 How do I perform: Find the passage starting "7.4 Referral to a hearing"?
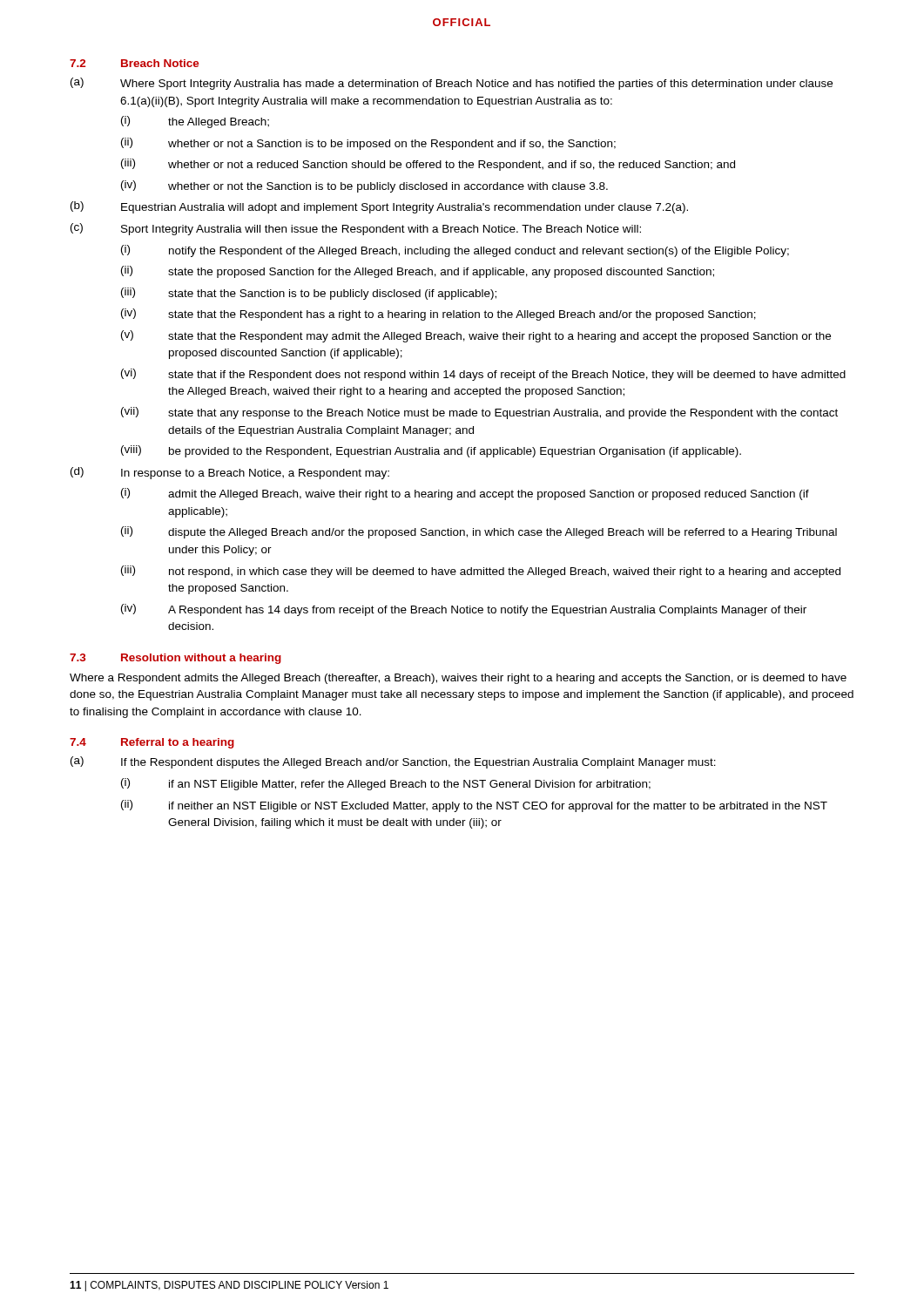(x=152, y=742)
